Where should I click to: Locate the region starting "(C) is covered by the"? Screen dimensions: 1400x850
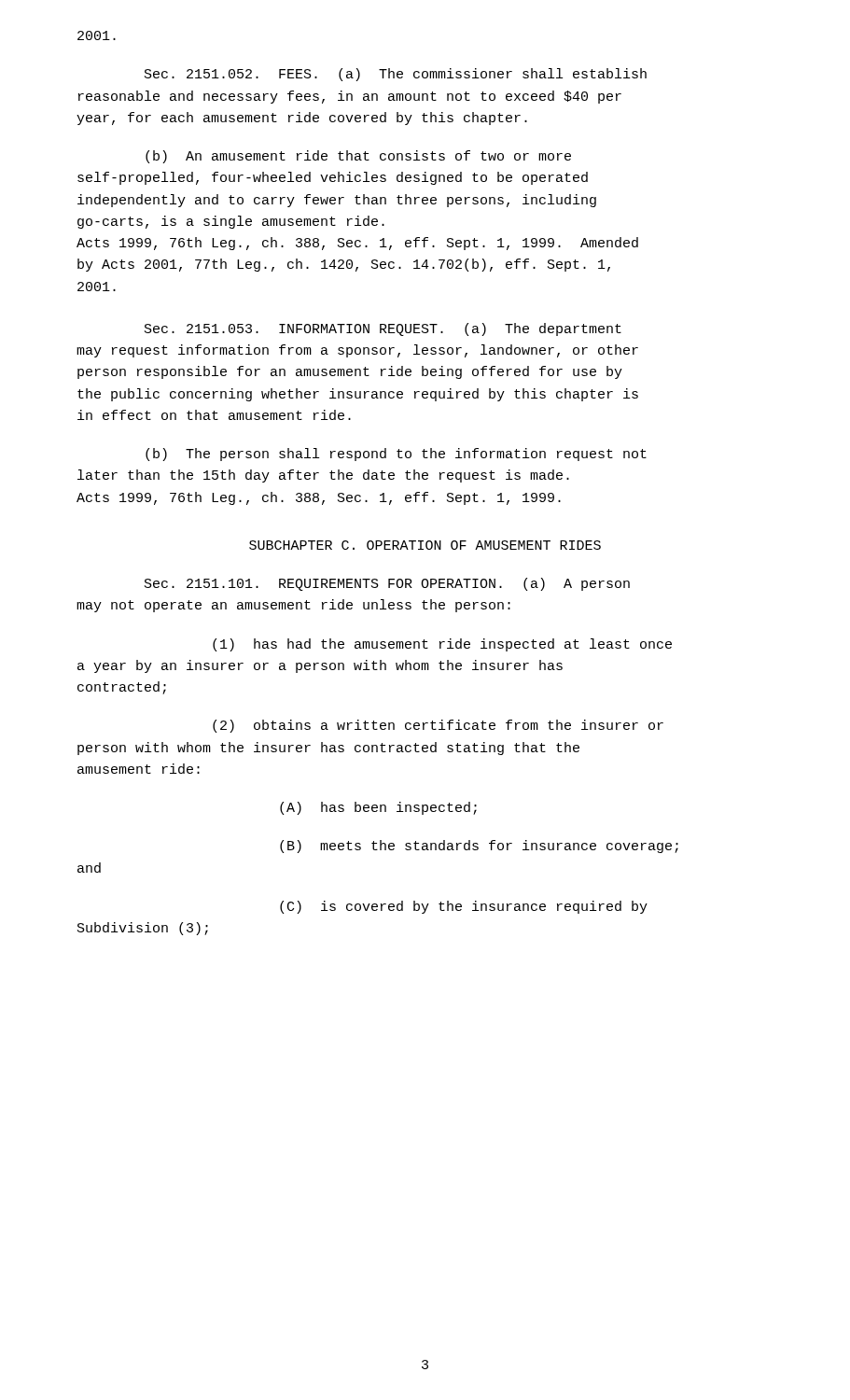(x=425, y=918)
